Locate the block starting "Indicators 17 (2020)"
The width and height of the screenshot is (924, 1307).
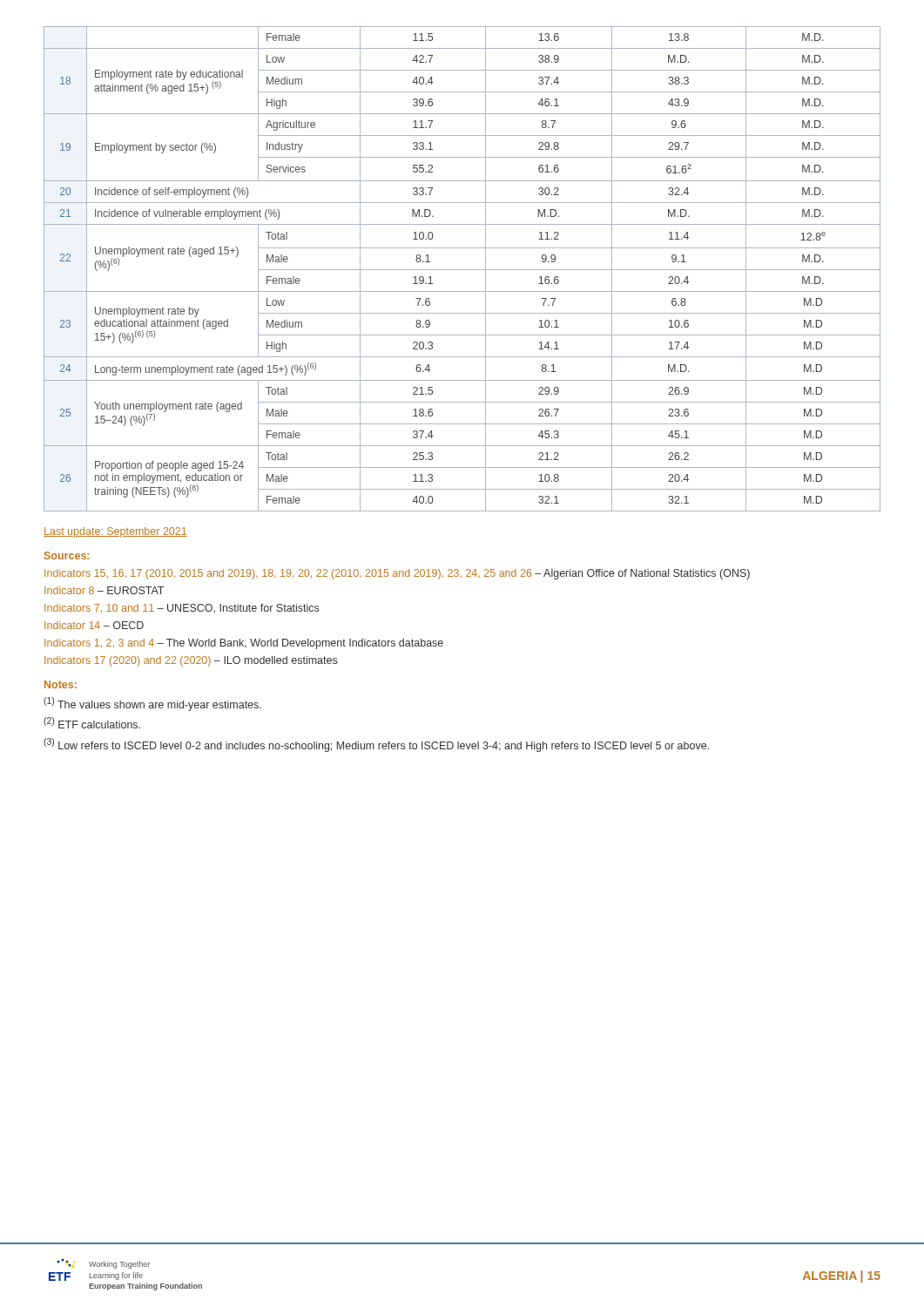coord(191,661)
